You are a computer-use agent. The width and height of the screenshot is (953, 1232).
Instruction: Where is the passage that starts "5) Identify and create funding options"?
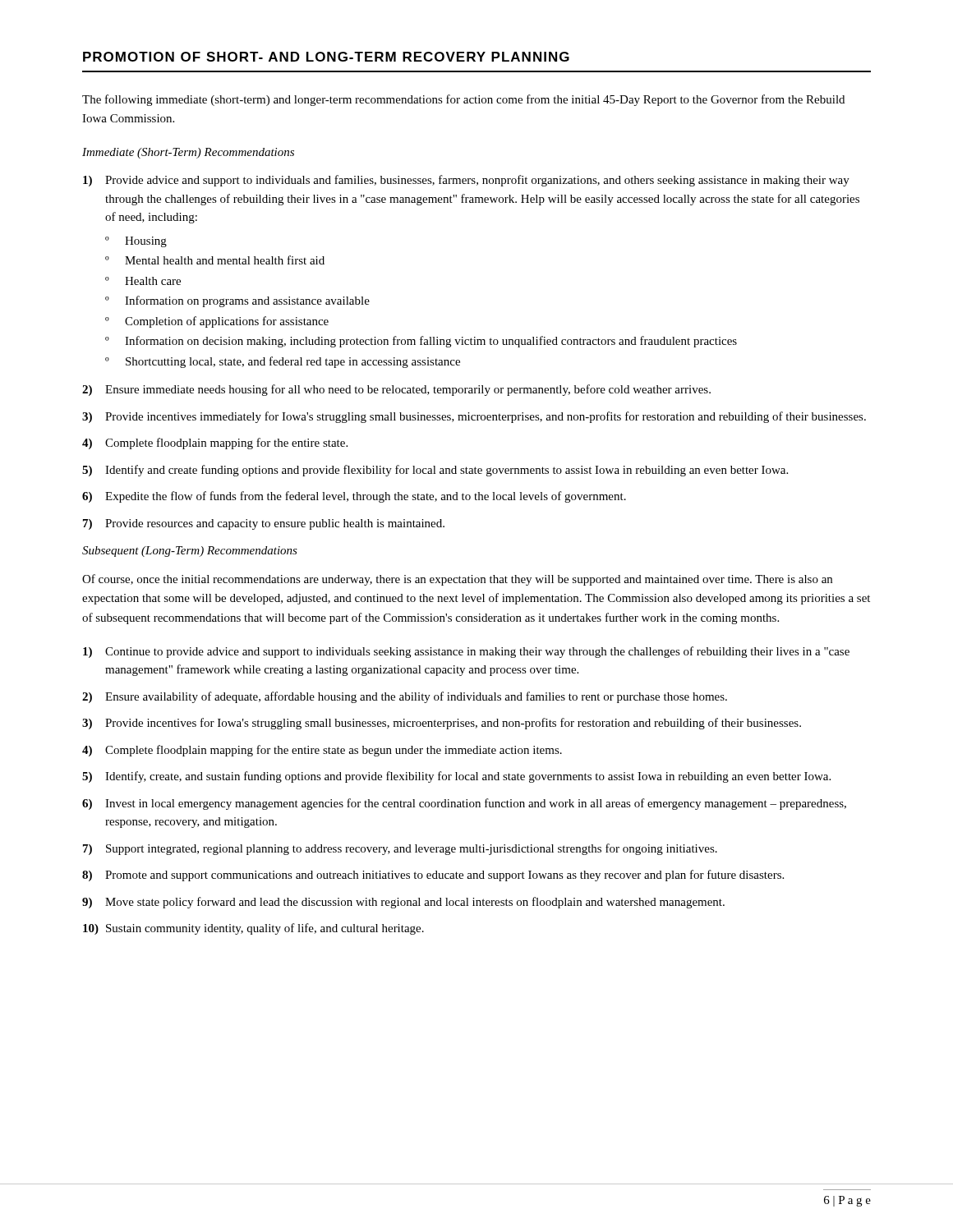point(476,470)
